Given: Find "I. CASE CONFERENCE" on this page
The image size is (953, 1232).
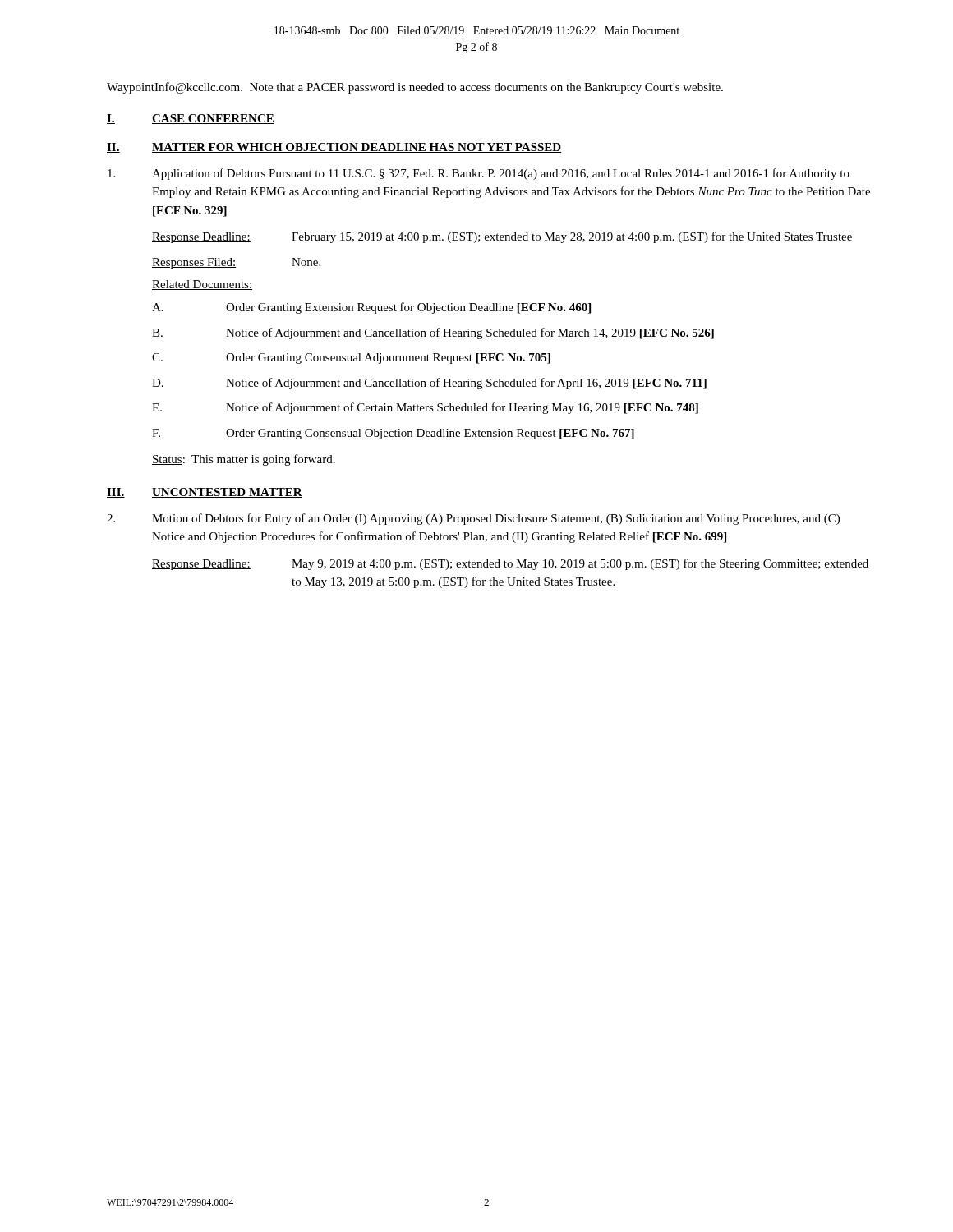Looking at the screenshot, I should point(191,118).
